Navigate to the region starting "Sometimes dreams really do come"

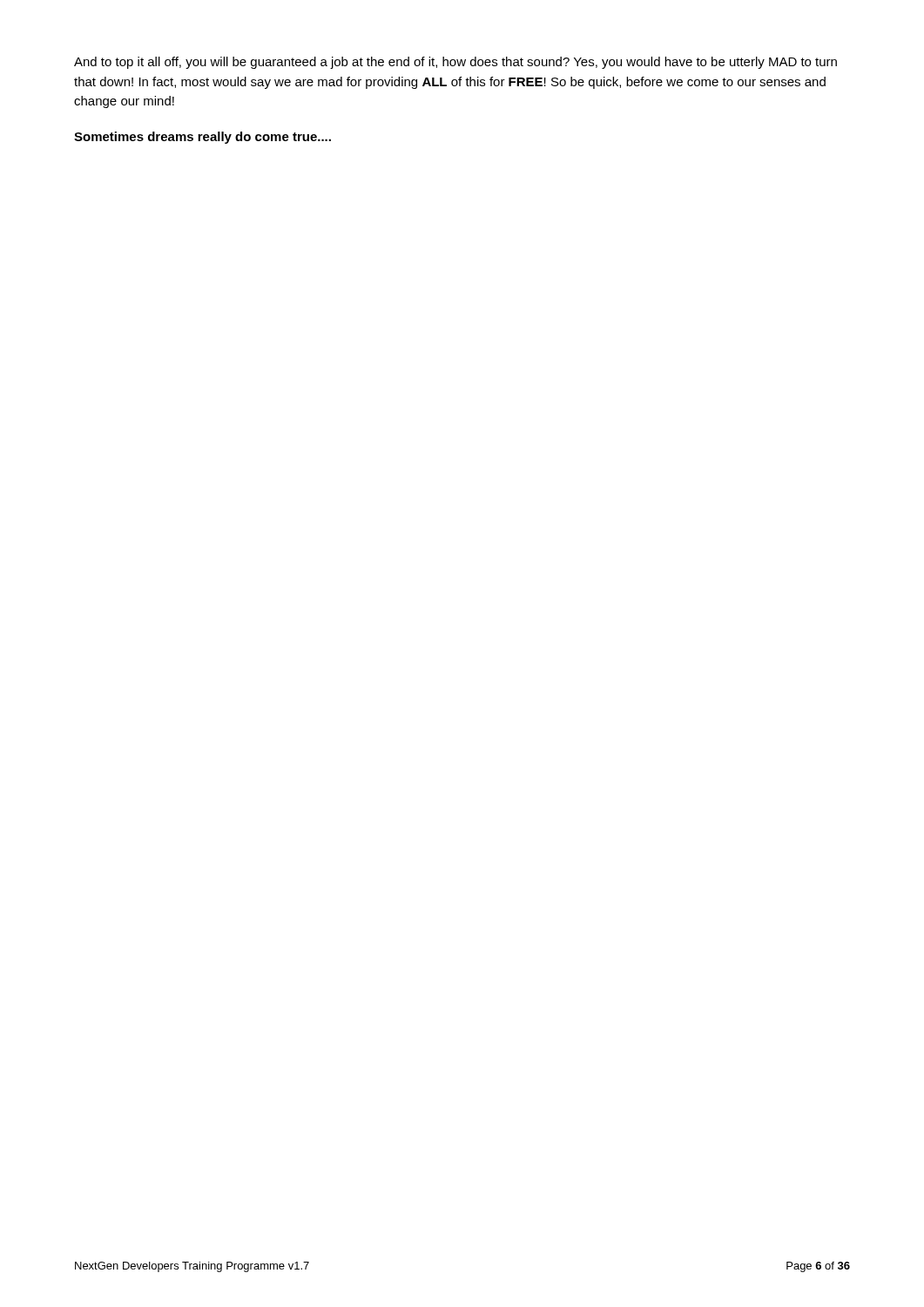click(x=203, y=136)
